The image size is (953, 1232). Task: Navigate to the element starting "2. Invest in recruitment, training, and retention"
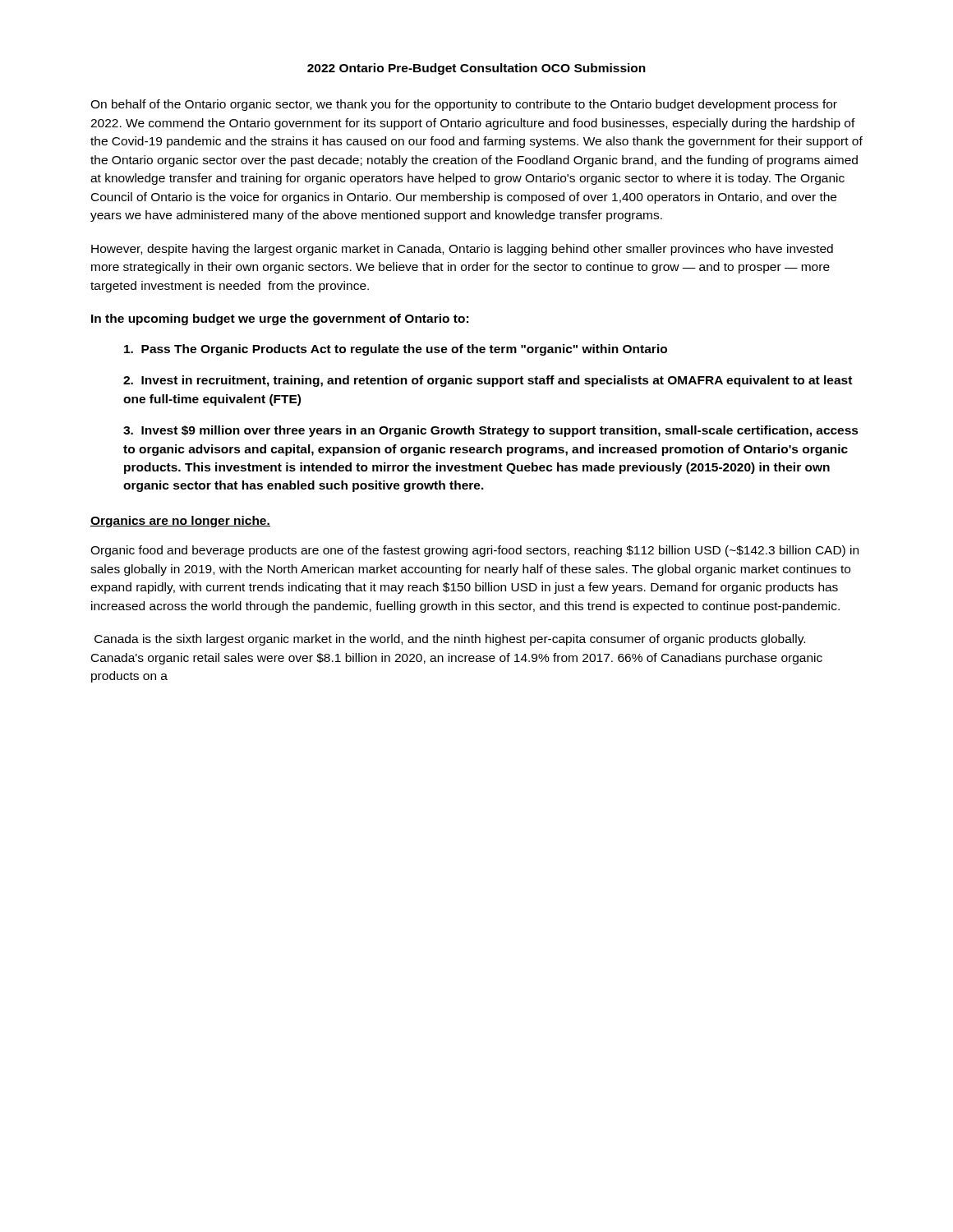pyautogui.click(x=488, y=389)
